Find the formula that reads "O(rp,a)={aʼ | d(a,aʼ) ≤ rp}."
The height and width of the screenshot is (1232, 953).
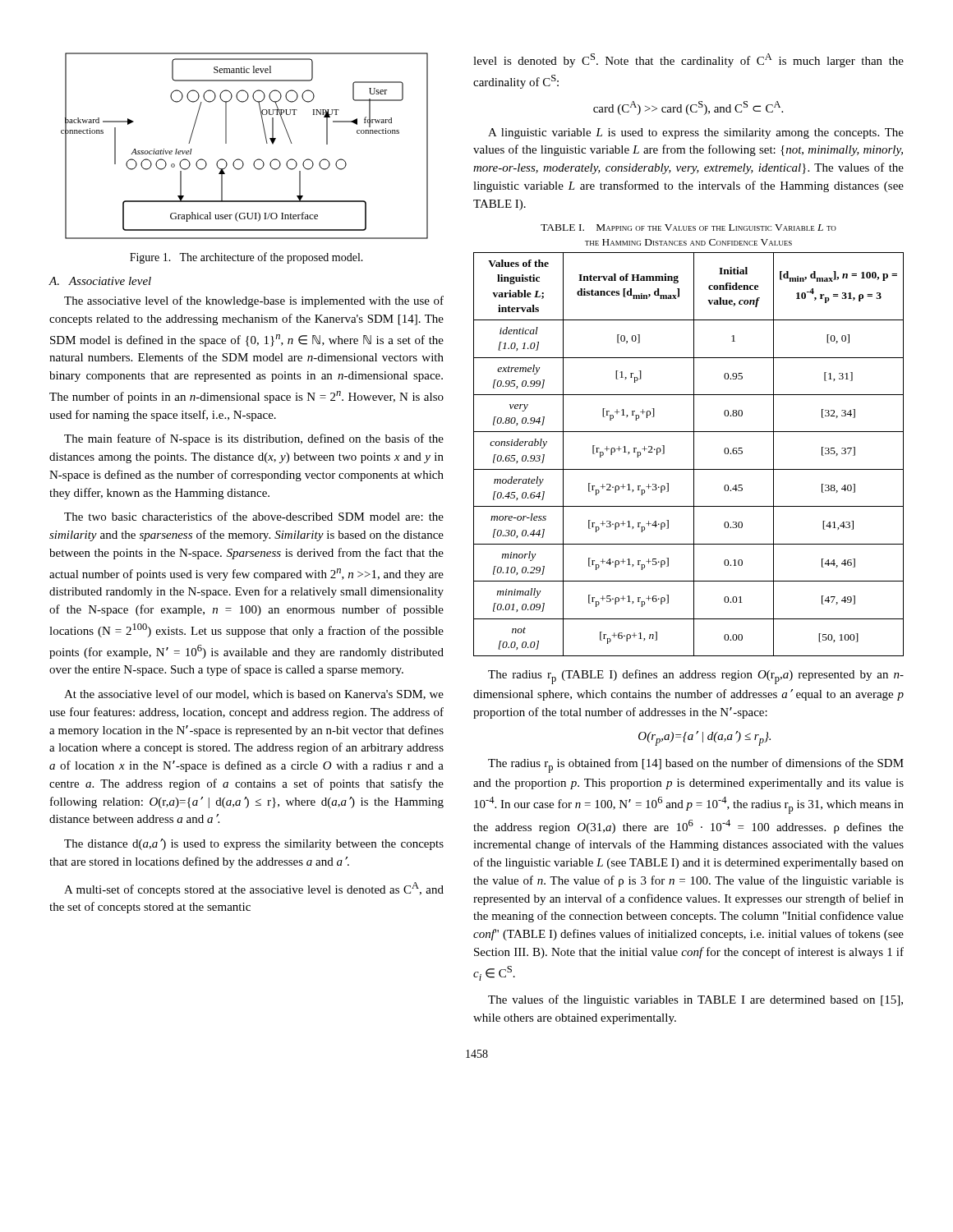(x=705, y=737)
